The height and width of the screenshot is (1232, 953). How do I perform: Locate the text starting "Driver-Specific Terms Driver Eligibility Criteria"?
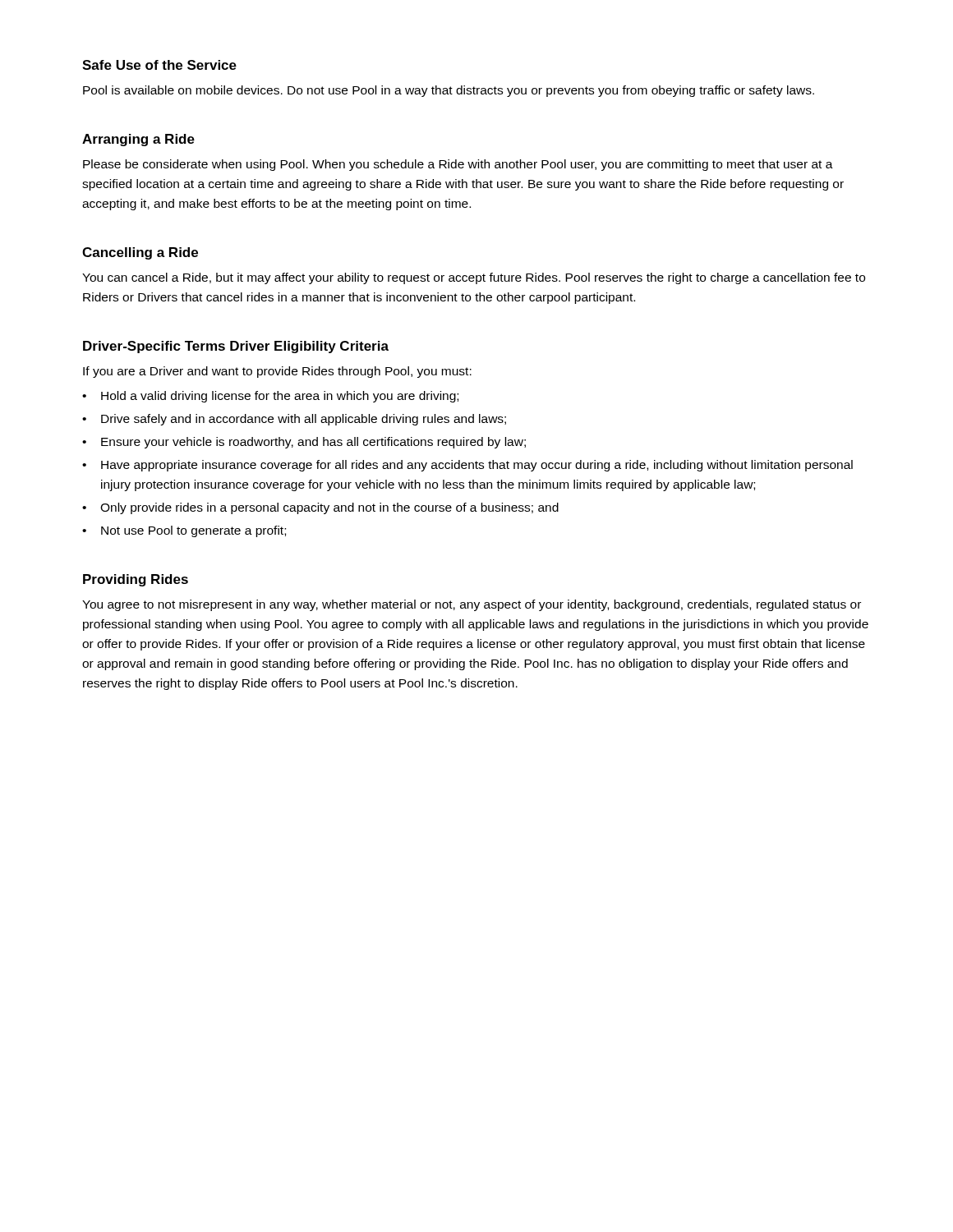coord(235,346)
